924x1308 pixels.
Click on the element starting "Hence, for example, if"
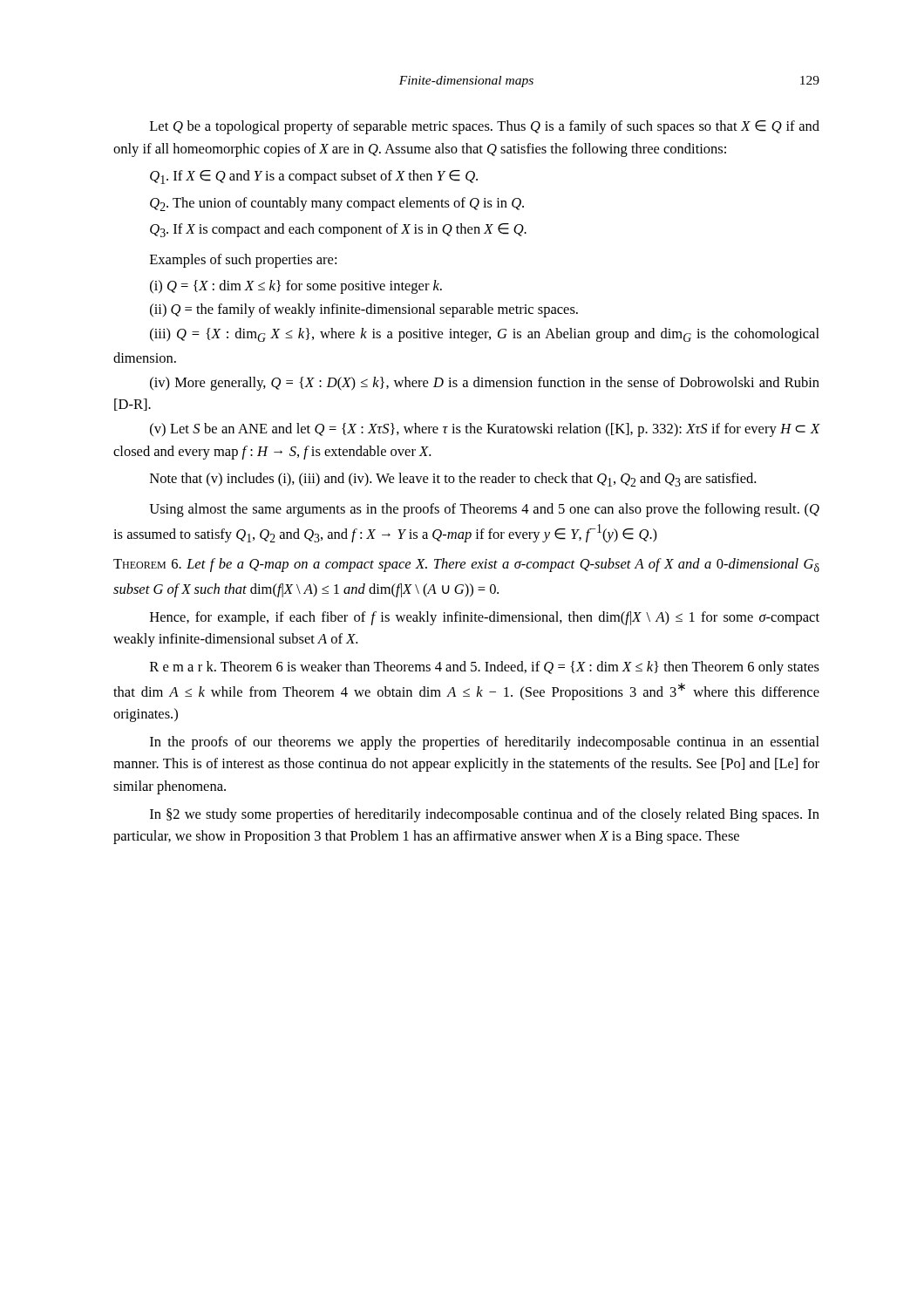pyautogui.click(x=466, y=628)
